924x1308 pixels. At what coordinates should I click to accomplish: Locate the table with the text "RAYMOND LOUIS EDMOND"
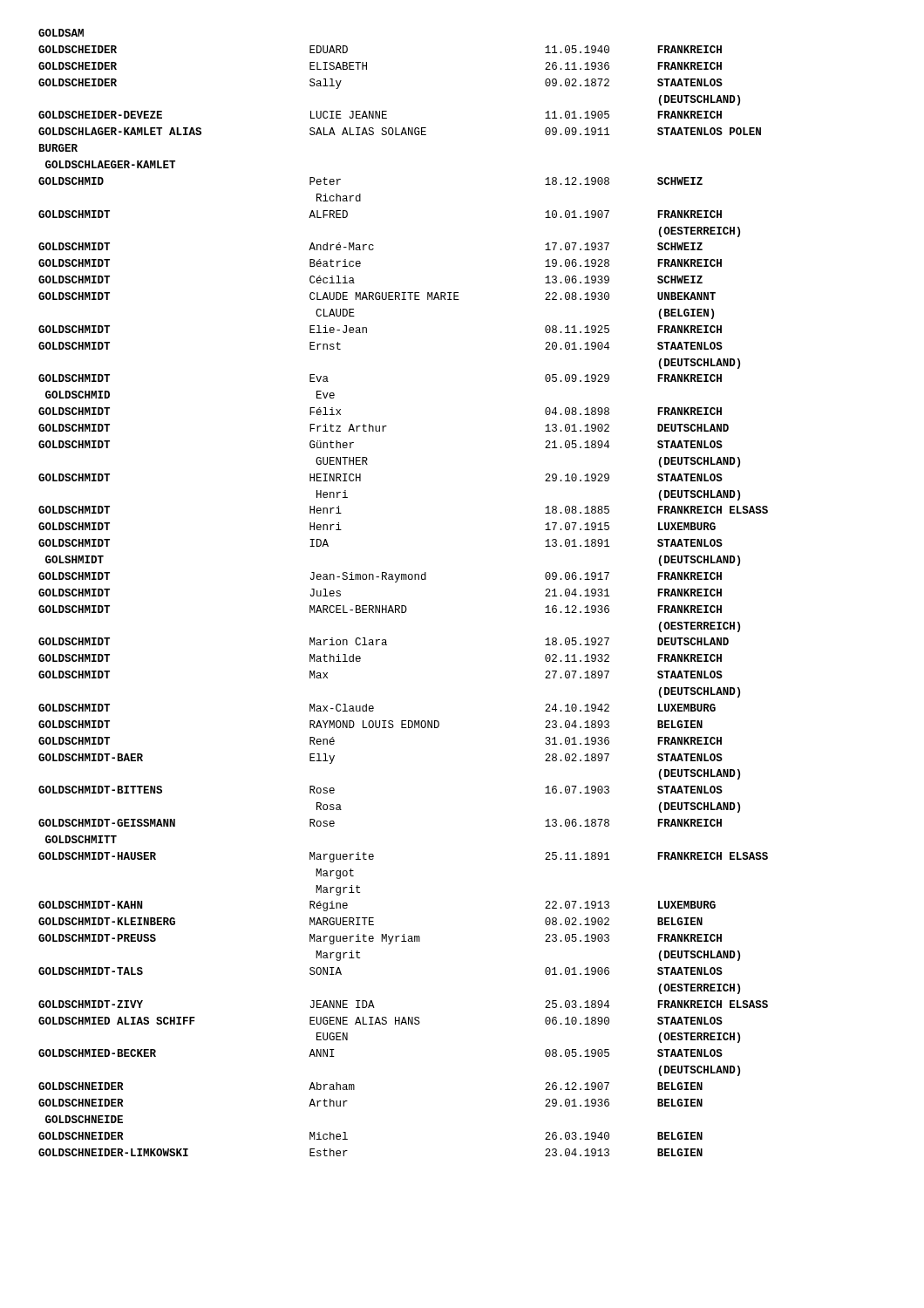[462, 594]
